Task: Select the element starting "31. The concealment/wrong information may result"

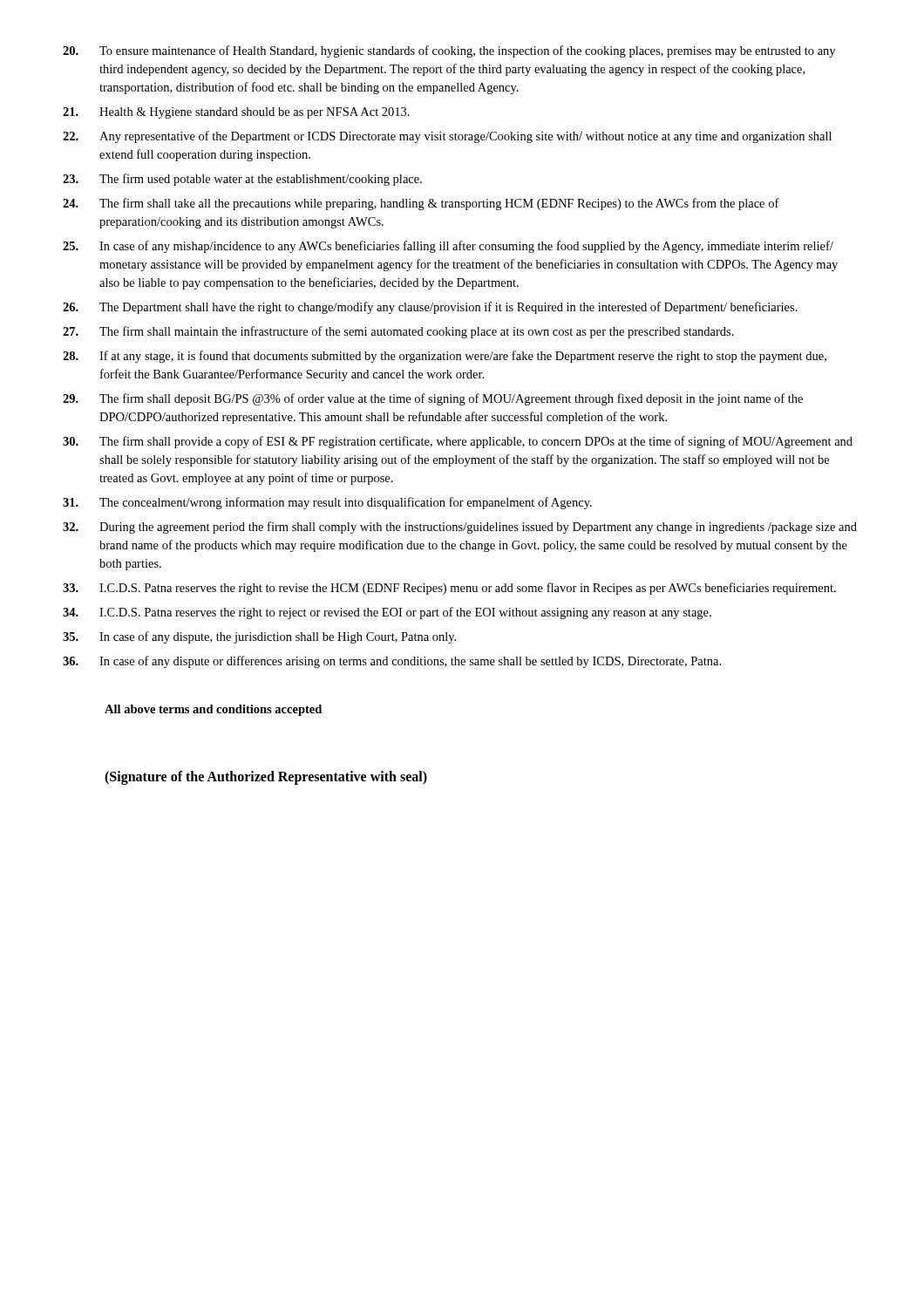Action: pyautogui.click(x=462, y=503)
